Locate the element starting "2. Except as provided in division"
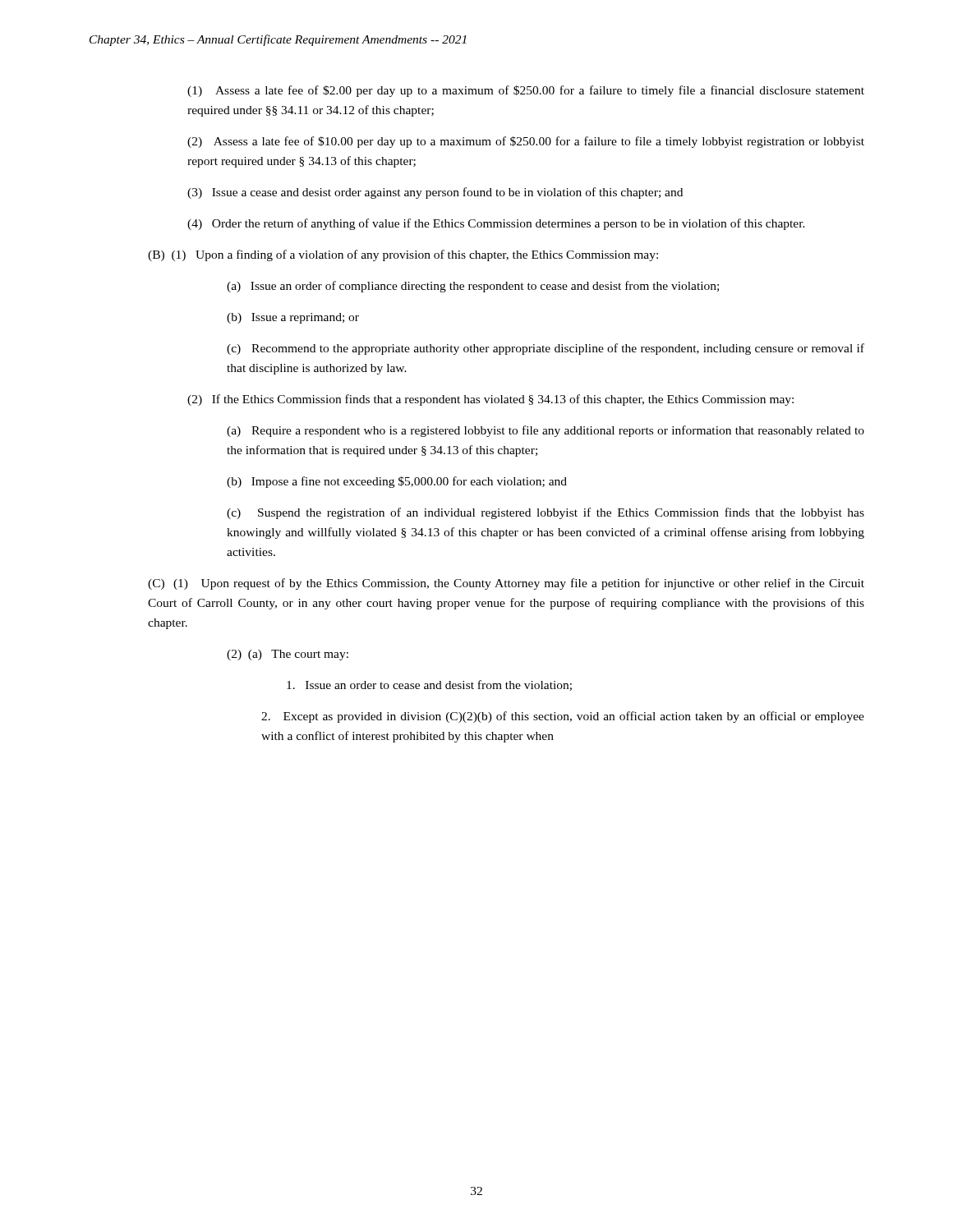Screen dimensions: 1232x953 (x=563, y=726)
